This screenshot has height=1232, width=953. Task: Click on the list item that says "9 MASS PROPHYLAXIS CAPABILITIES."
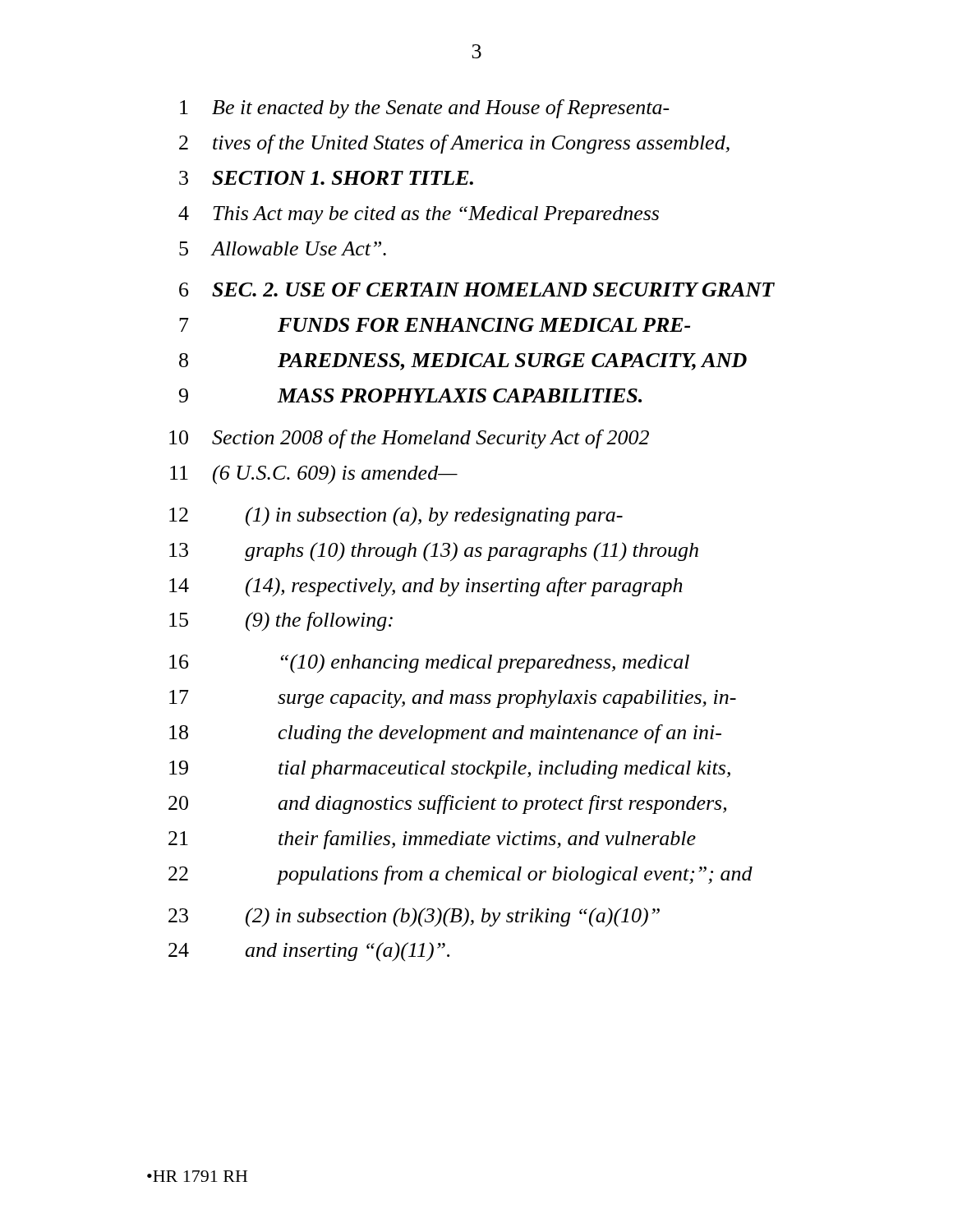395,396
